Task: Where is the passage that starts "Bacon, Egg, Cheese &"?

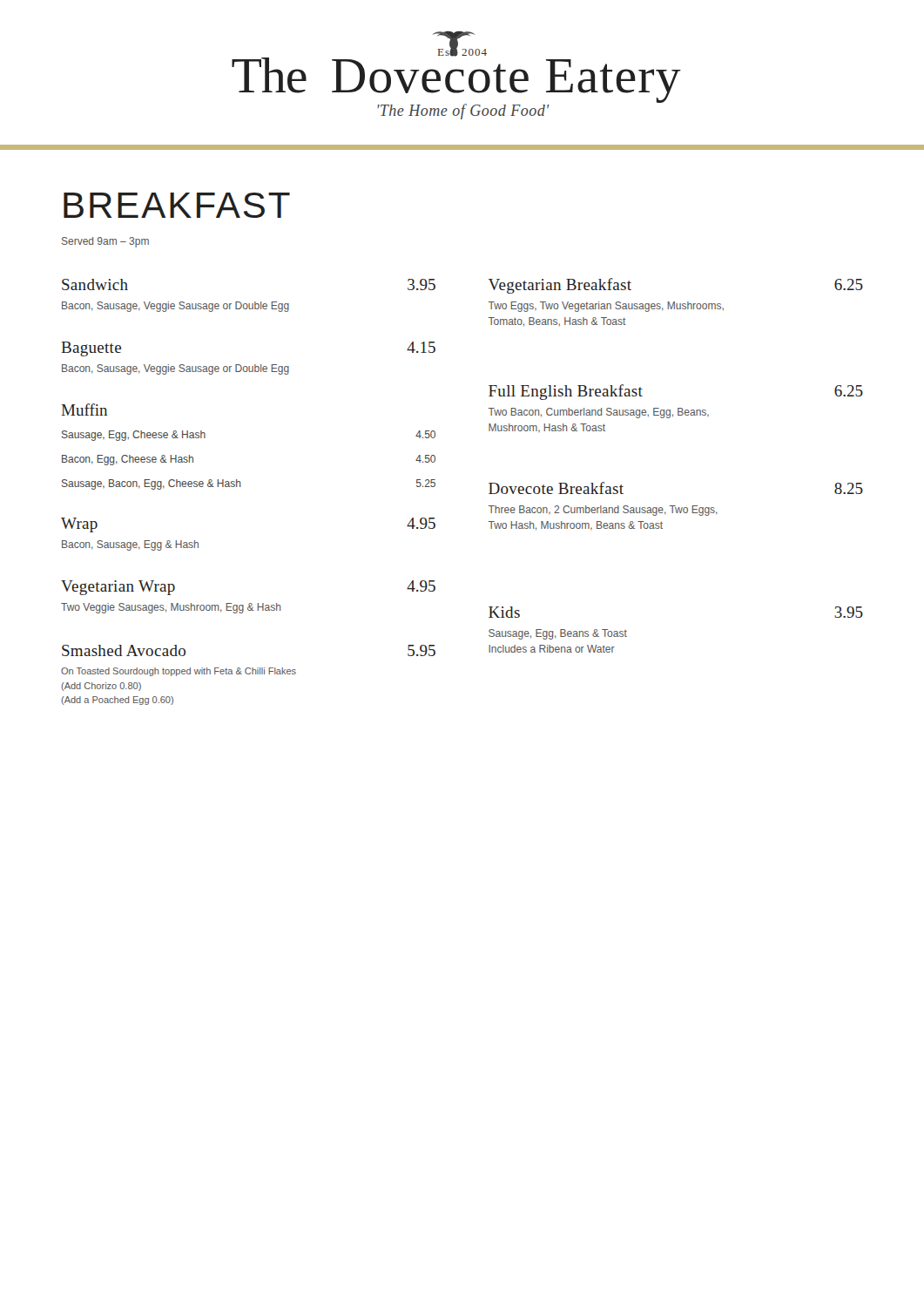Action: [124, 461]
